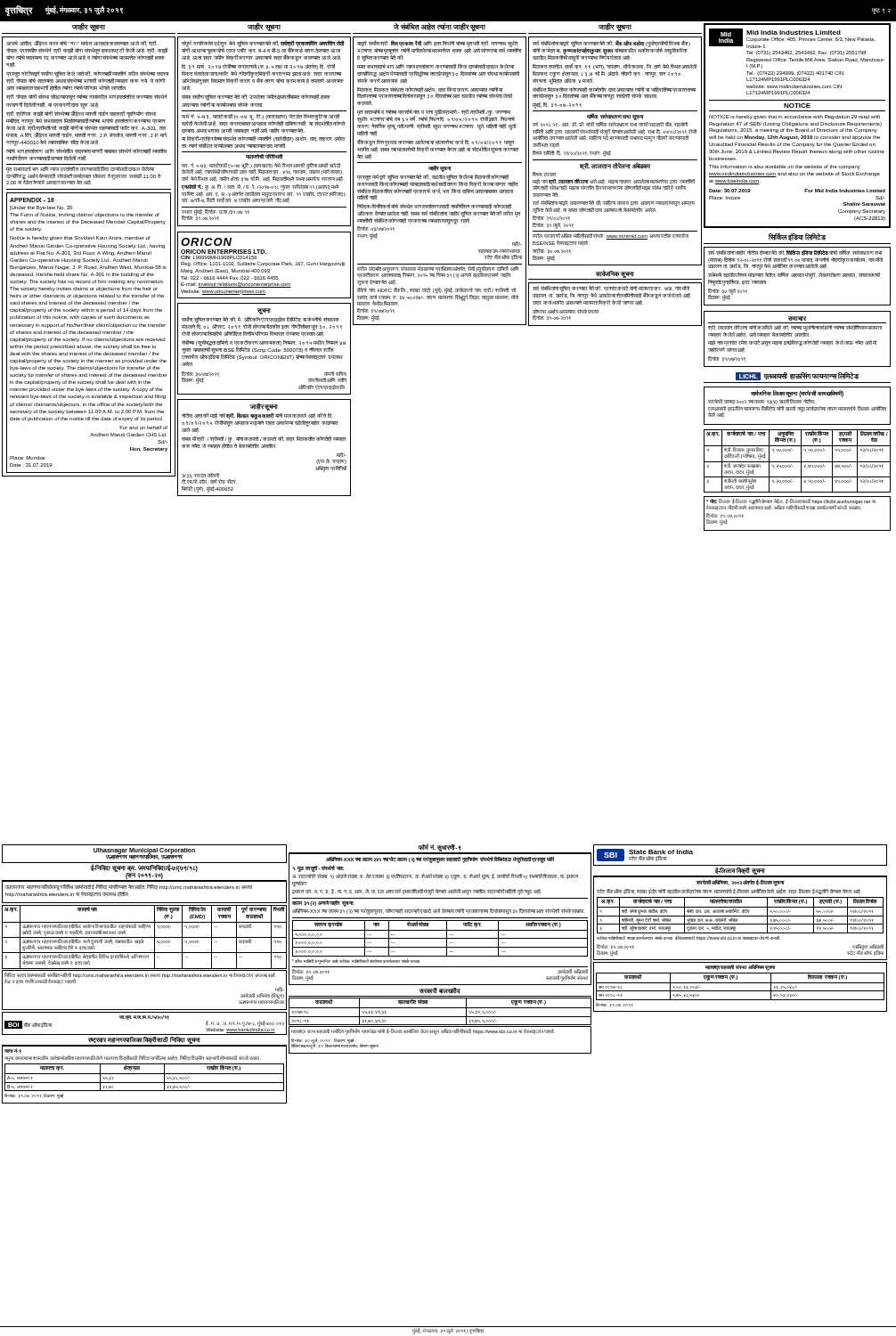Select the element starting "ई-लिलाव विक्री सूचना"

(x=740, y=871)
